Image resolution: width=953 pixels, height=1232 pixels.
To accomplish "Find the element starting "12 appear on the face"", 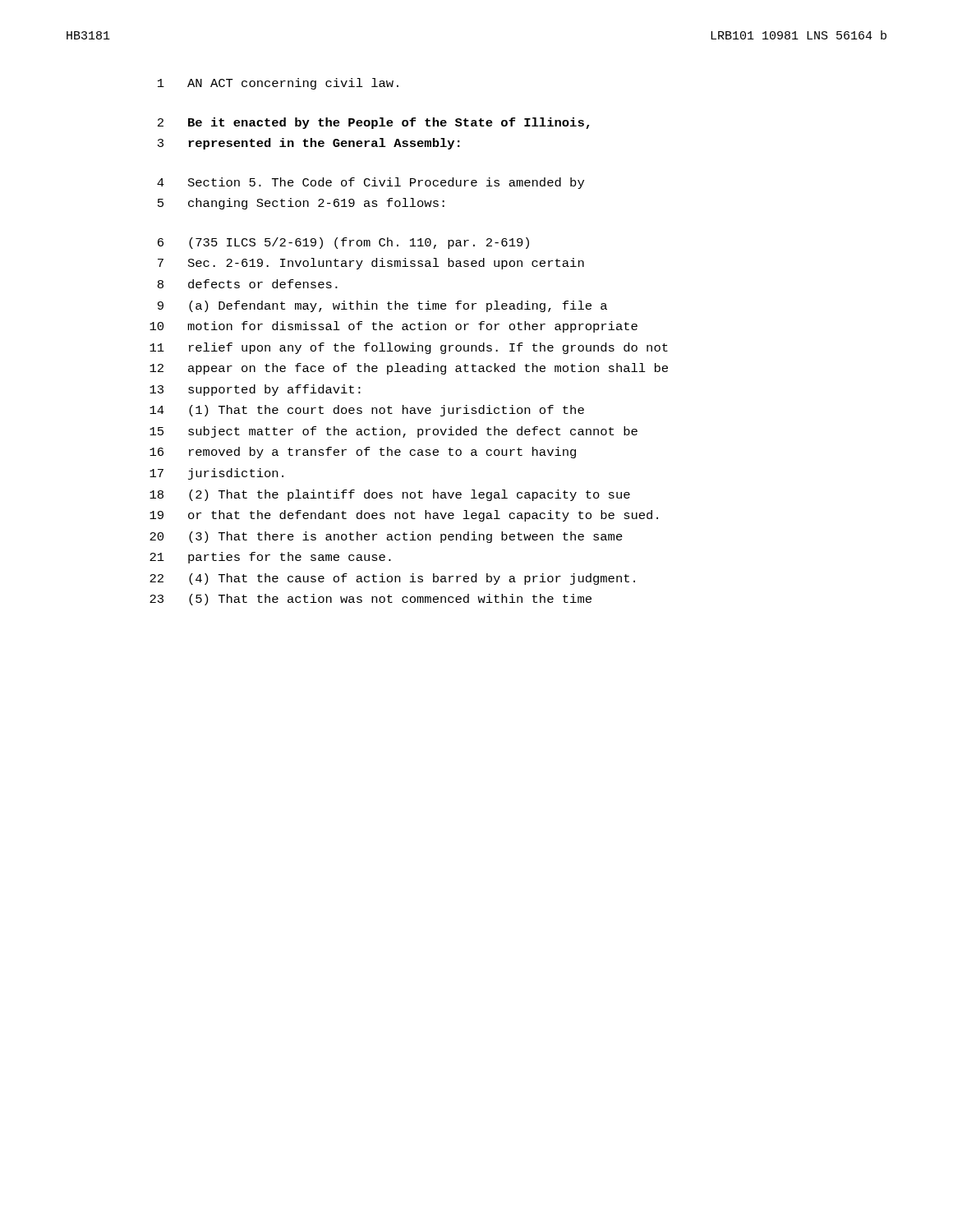I will (x=501, y=370).
